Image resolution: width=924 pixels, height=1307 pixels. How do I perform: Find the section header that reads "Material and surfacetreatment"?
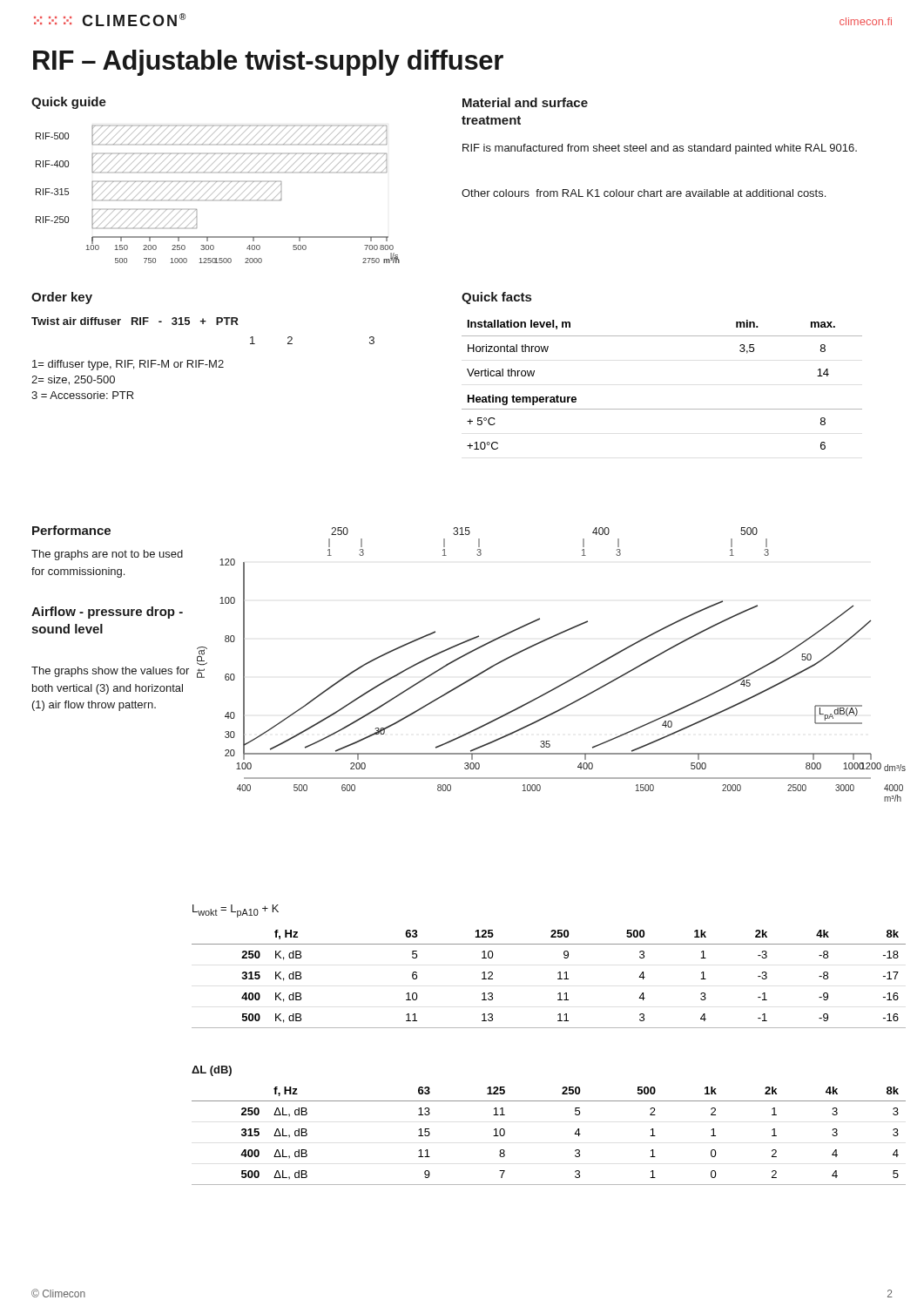coord(525,111)
